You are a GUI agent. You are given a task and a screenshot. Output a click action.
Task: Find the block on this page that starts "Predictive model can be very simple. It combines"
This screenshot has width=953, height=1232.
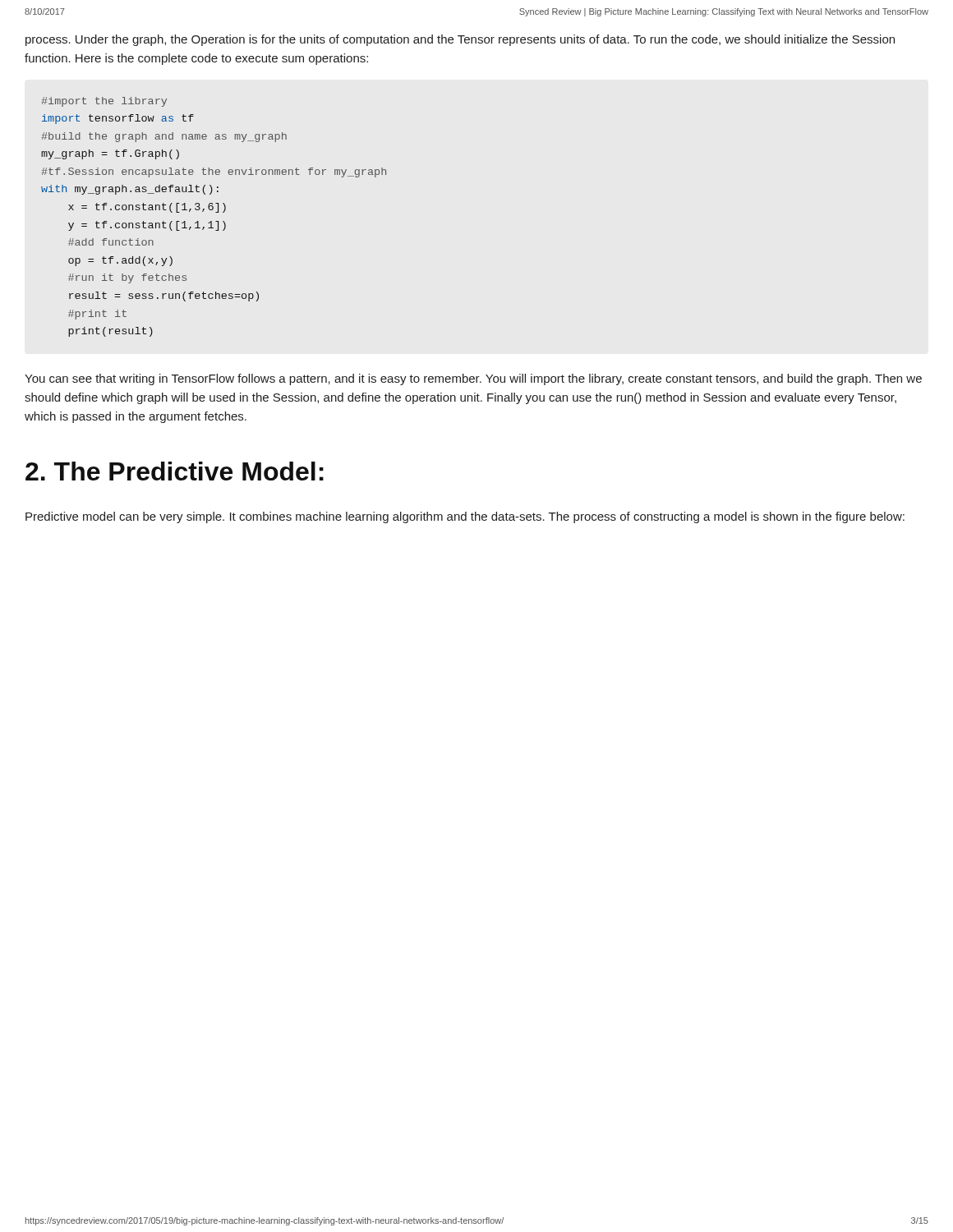[x=465, y=516]
